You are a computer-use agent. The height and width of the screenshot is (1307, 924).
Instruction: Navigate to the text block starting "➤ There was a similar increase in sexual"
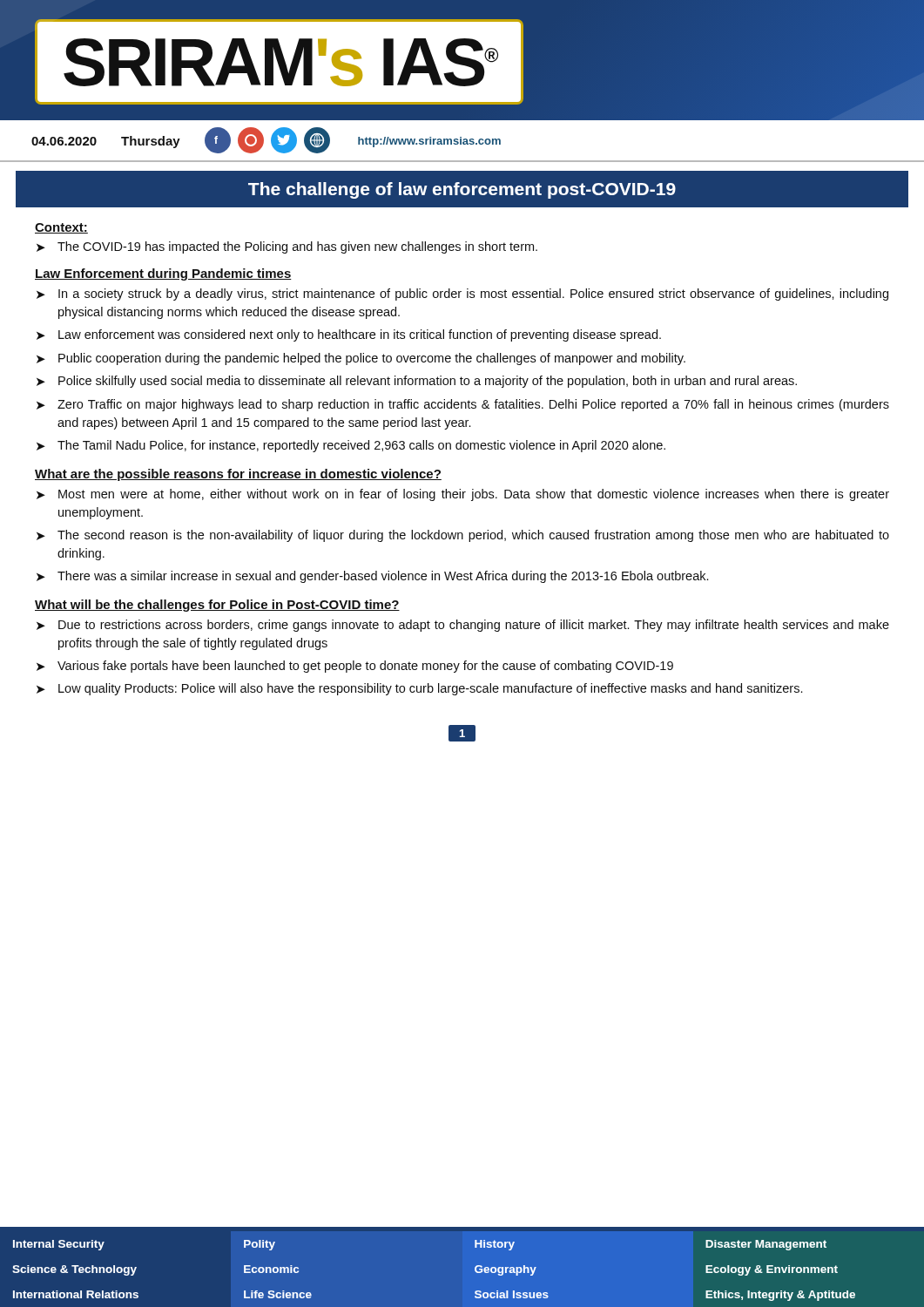pos(372,577)
